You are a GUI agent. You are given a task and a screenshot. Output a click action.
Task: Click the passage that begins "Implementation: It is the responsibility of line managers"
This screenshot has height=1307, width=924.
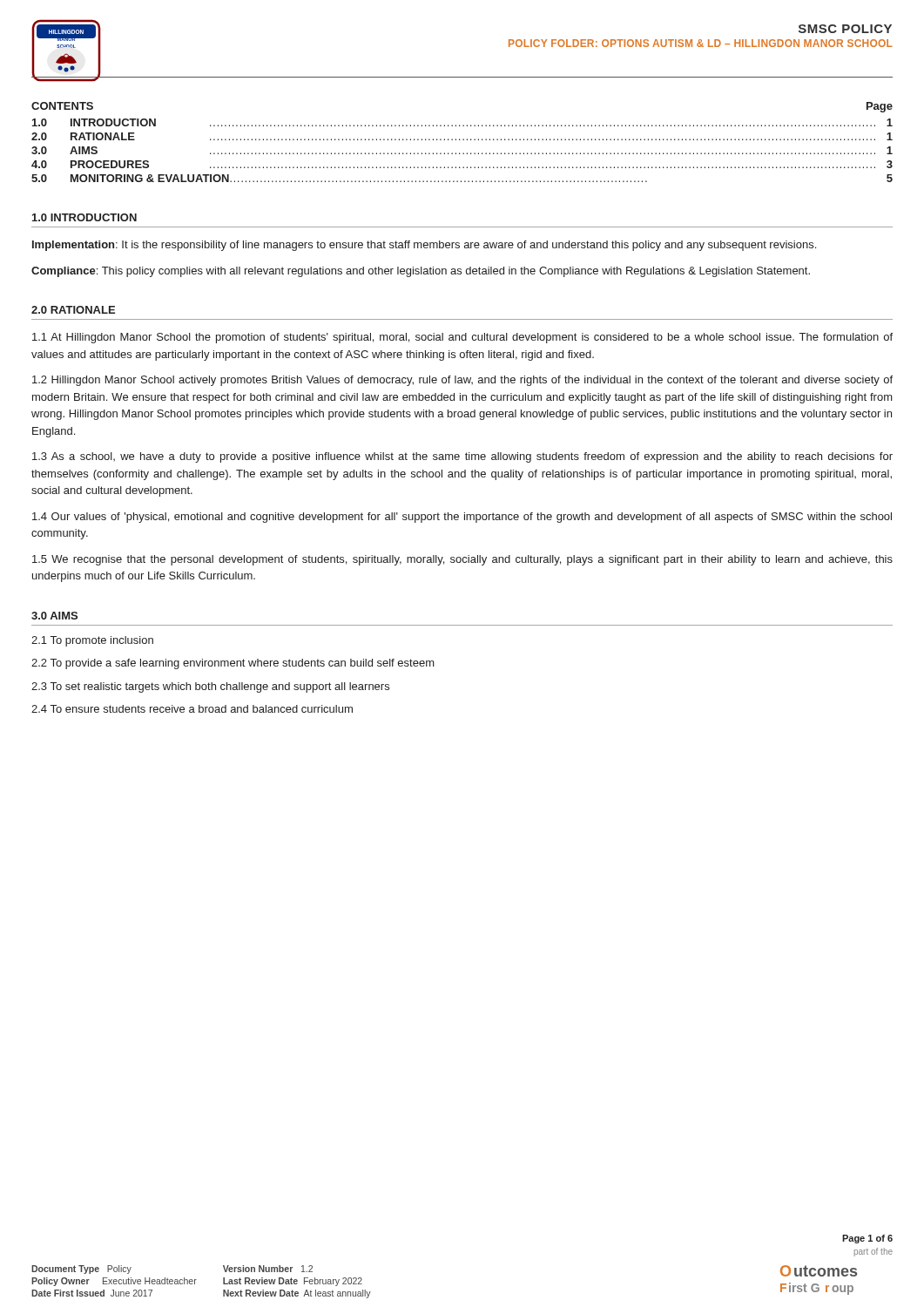tap(424, 244)
